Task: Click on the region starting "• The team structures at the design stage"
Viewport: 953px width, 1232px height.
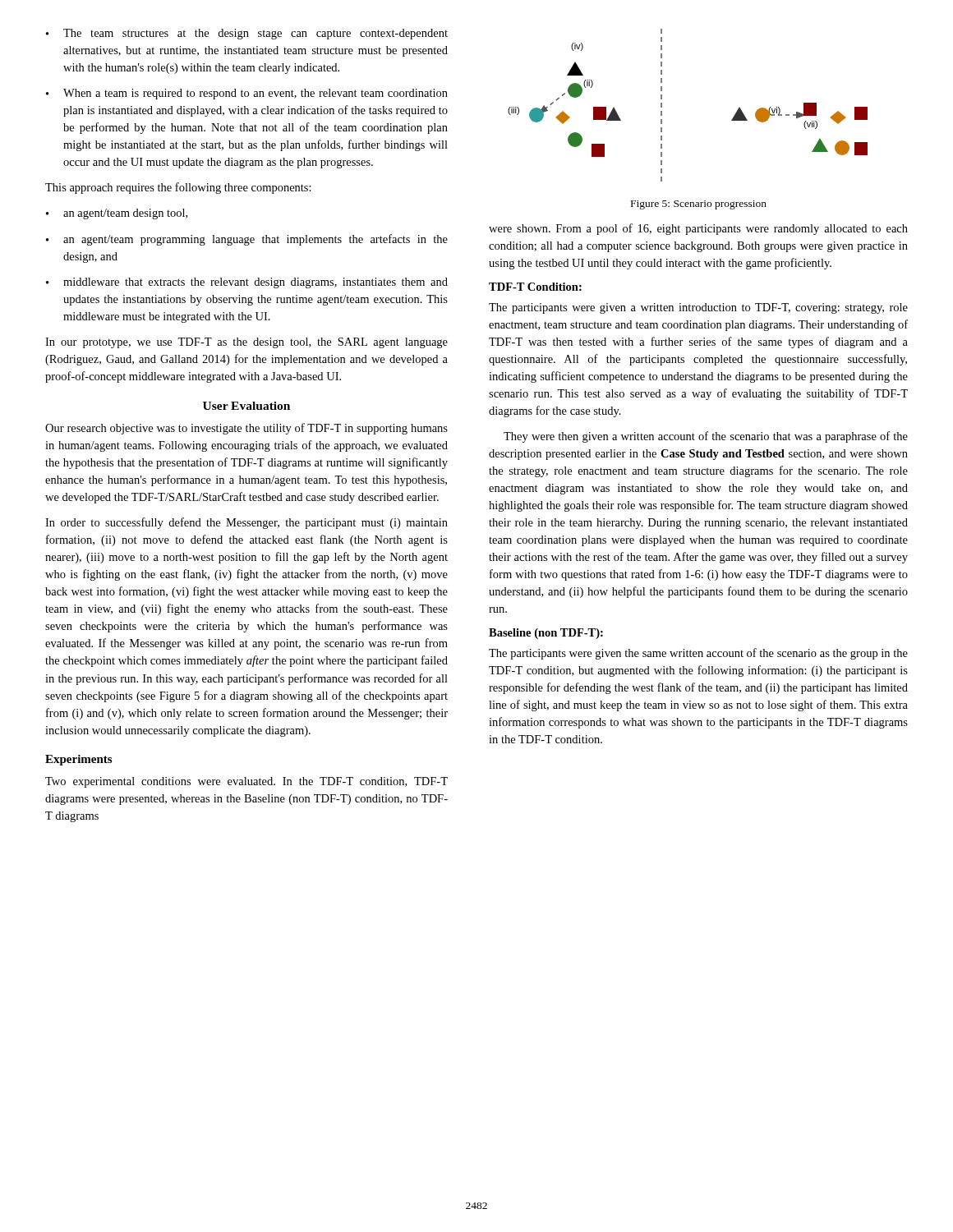Action: [246, 51]
